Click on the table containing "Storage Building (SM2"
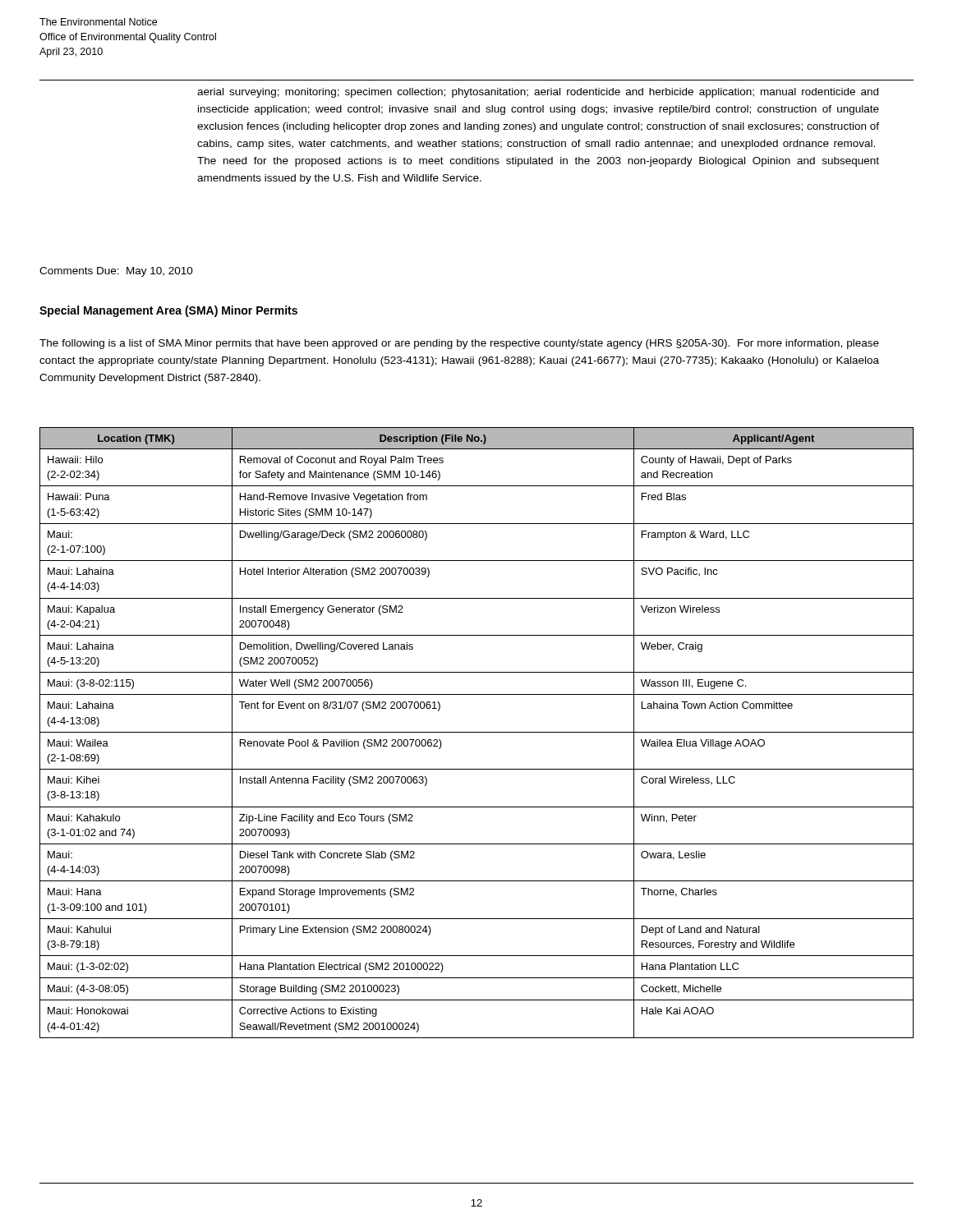Screen dimensions: 1232x953 pos(476,733)
